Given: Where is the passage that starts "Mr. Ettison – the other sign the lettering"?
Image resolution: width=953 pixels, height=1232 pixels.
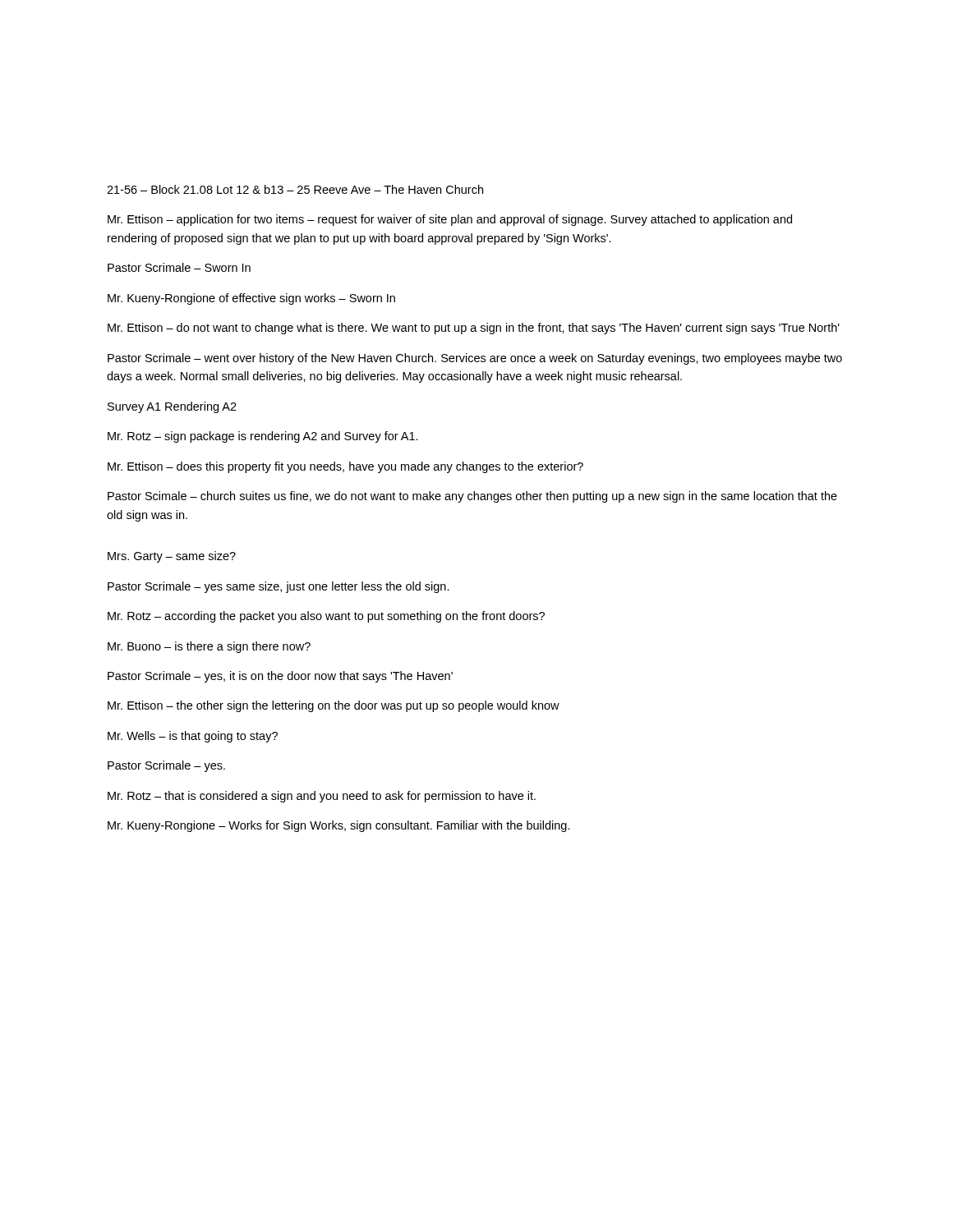Looking at the screenshot, I should tap(333, 706).
